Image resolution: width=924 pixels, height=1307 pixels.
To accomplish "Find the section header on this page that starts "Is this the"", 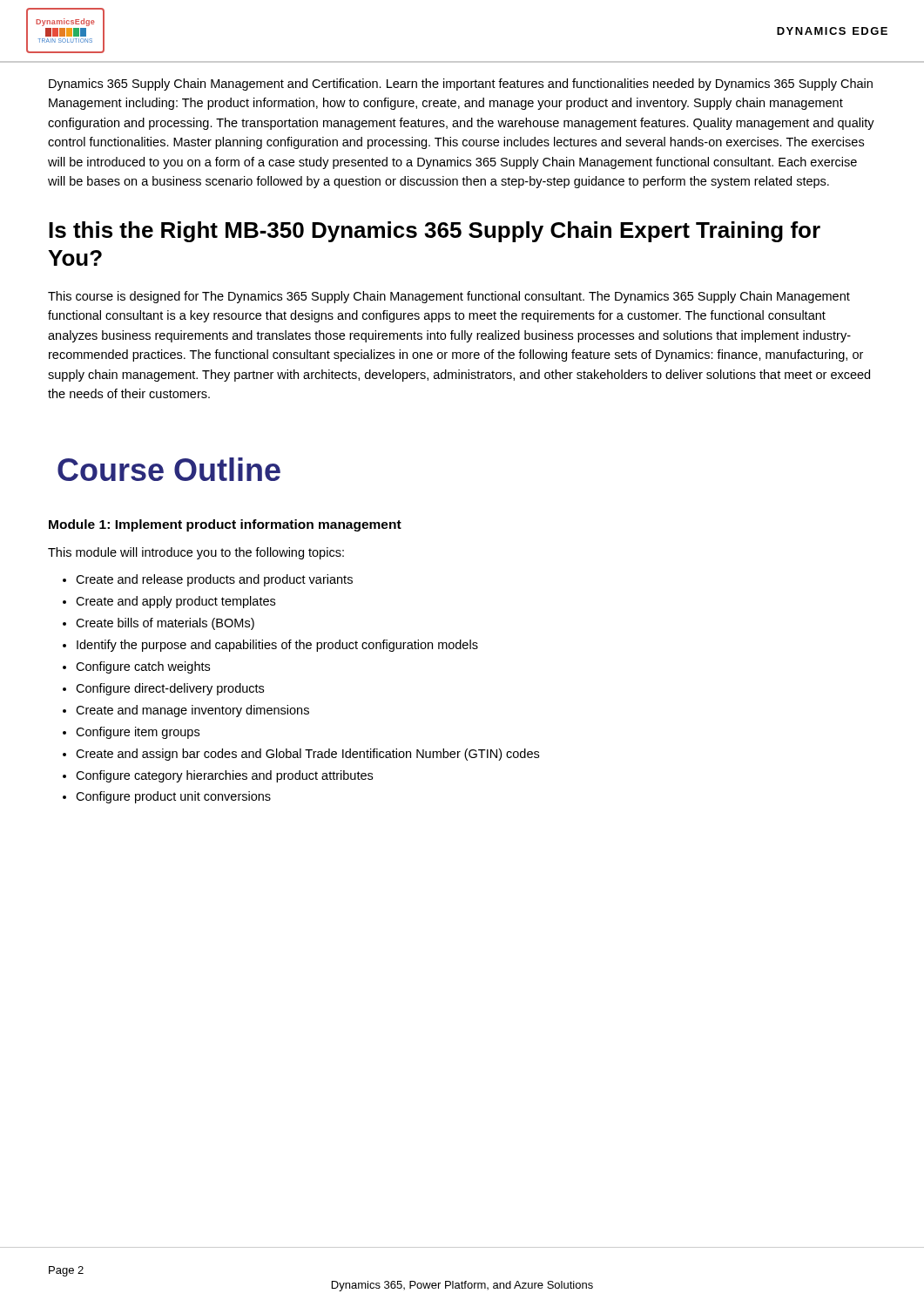I will (434, 244).
